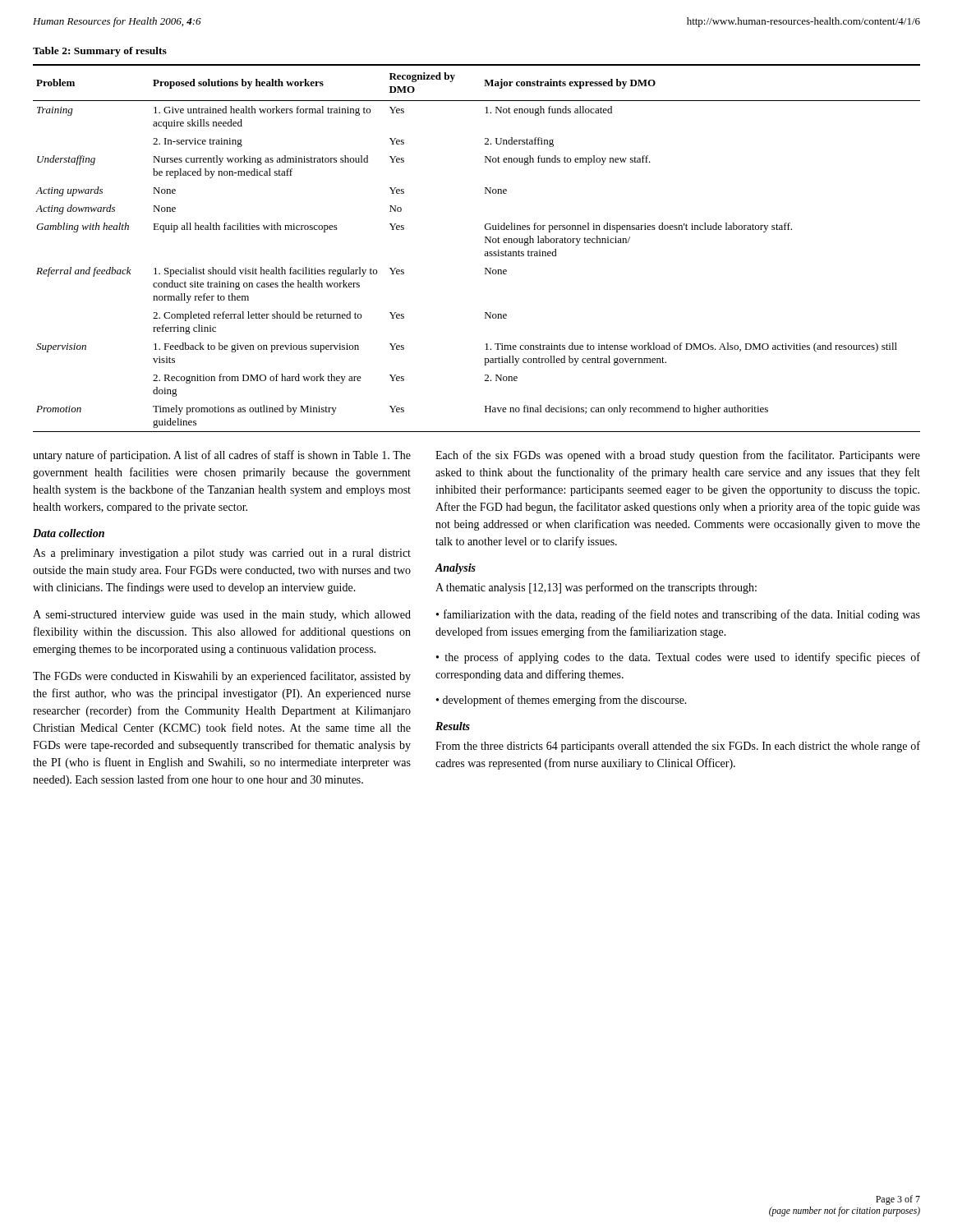Where is the passage that starts "A semi-structured interview"?

pyautogui.click(x=222, y=632)
